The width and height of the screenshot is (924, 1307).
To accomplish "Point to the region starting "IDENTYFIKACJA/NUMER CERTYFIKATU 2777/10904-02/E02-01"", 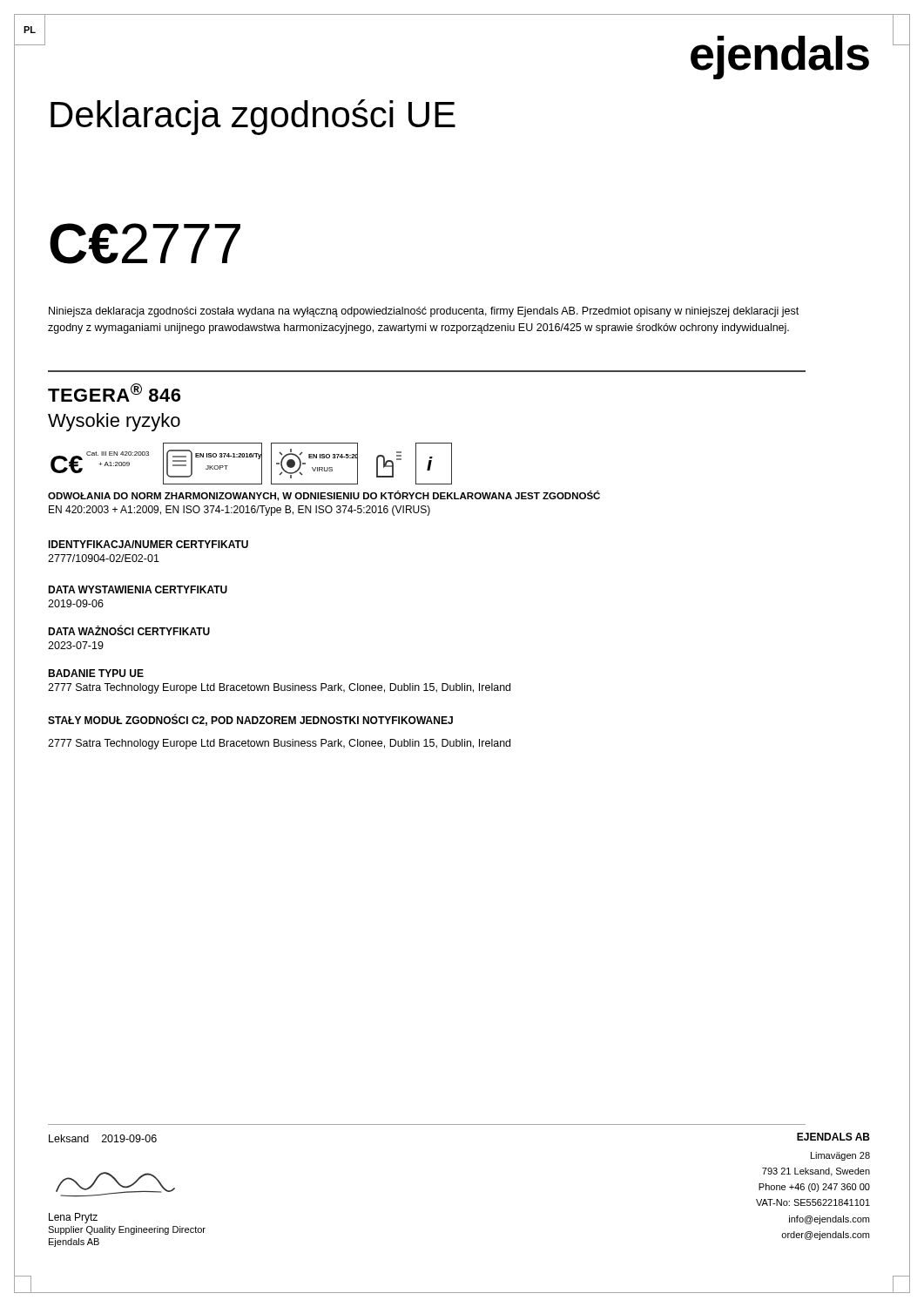I will [148, 552].
